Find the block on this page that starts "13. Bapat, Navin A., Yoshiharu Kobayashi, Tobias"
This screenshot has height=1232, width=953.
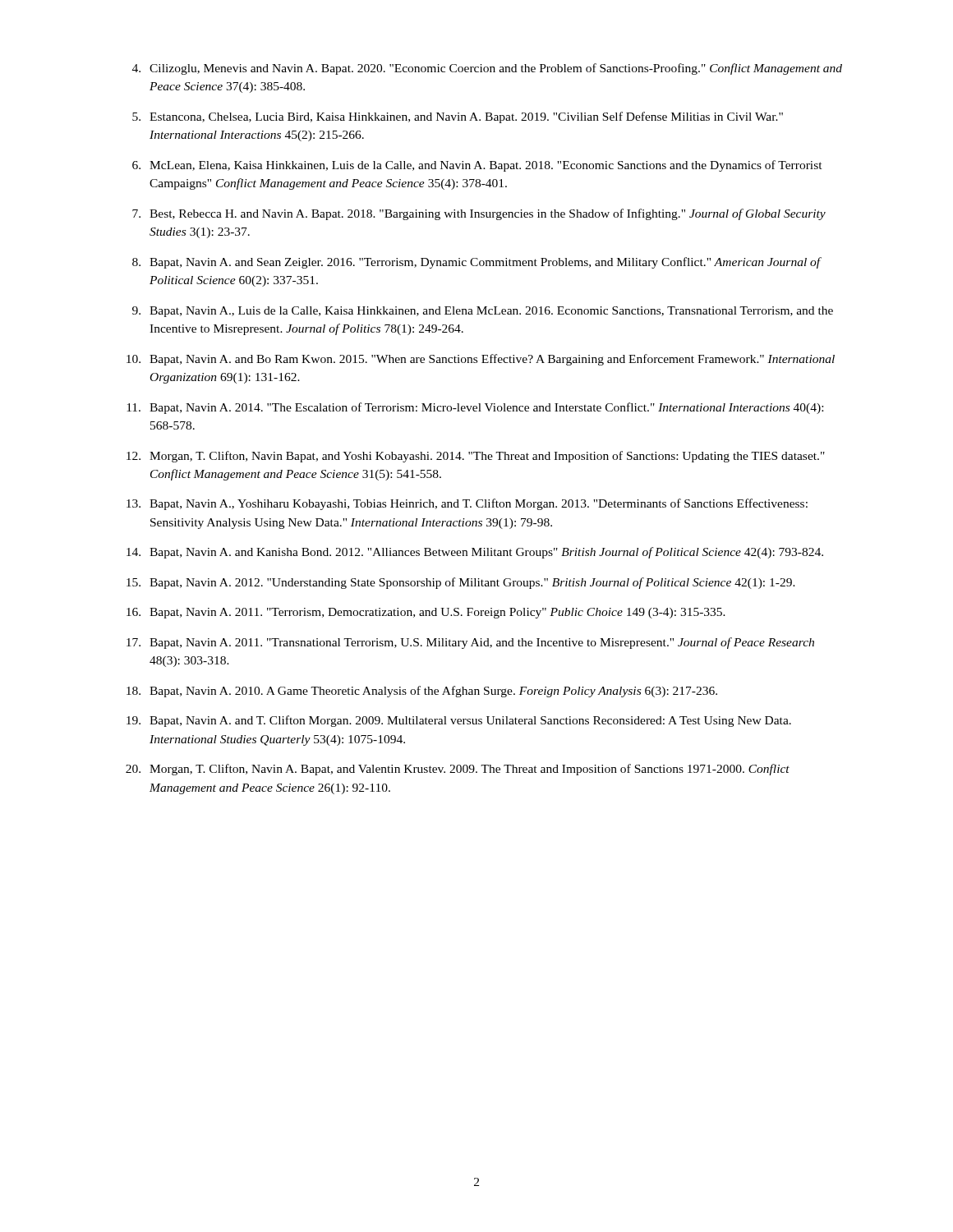tap(476, 513)
